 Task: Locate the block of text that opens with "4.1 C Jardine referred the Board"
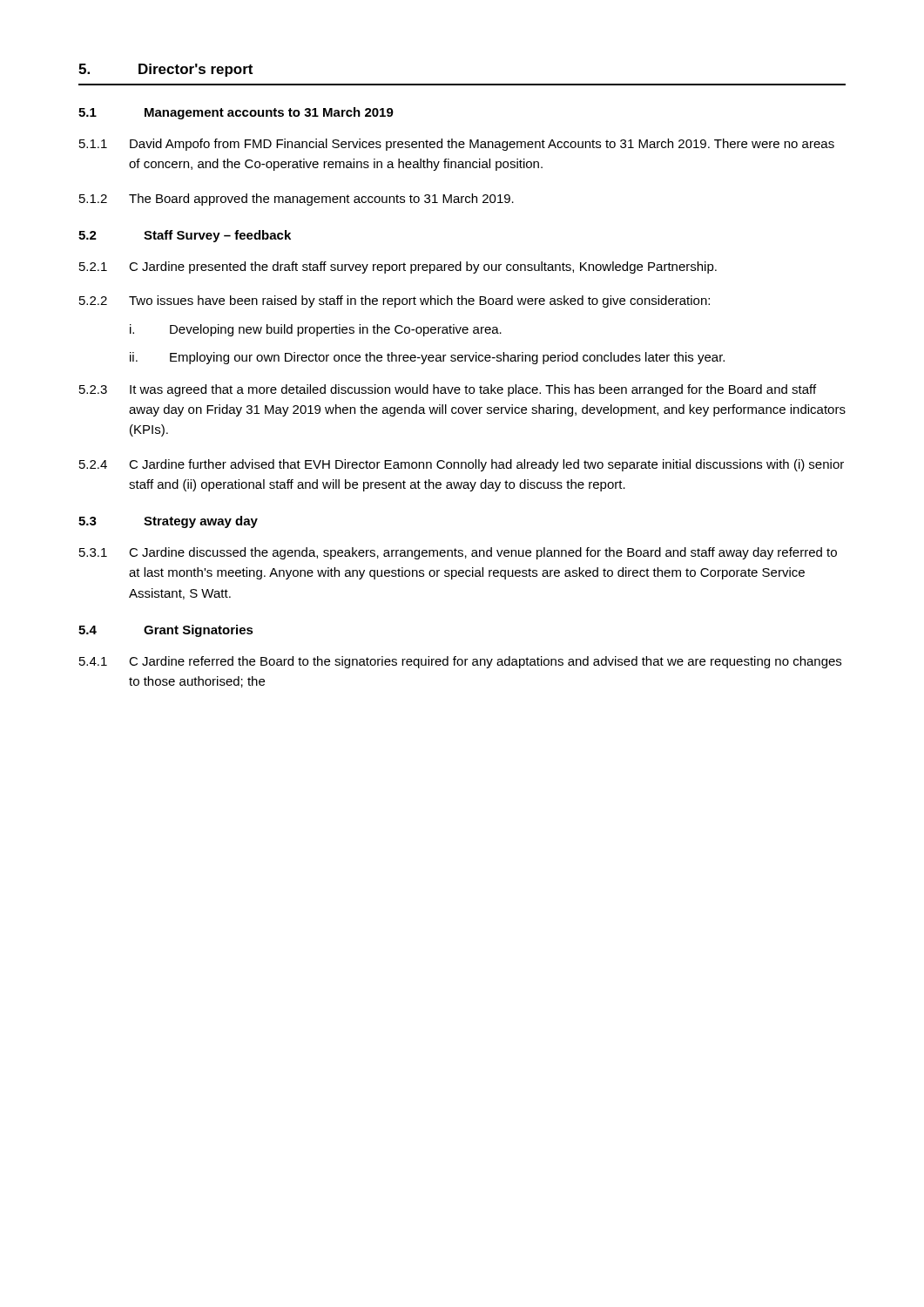pos(462,671)
